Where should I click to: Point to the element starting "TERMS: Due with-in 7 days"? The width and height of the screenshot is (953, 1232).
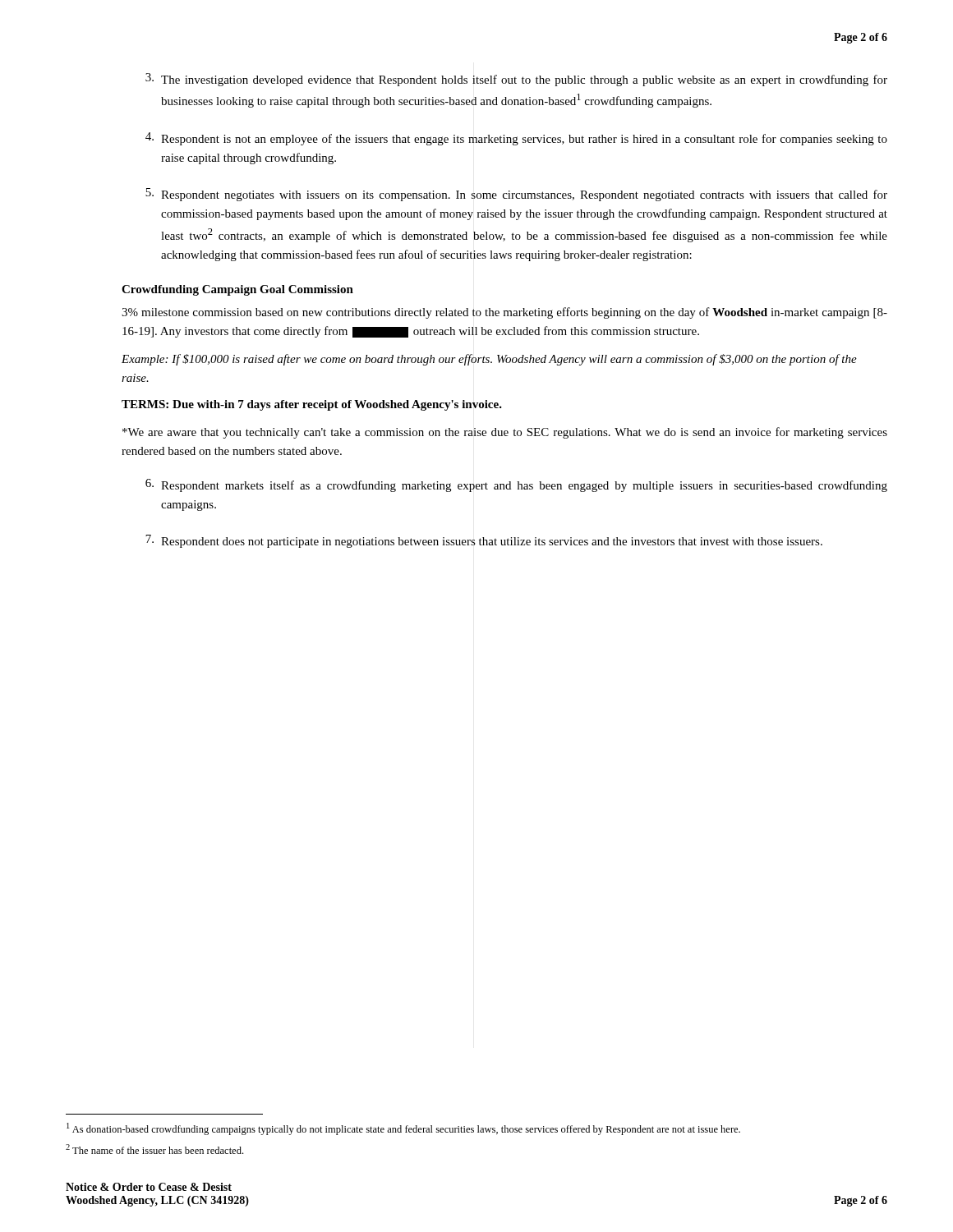312,404
